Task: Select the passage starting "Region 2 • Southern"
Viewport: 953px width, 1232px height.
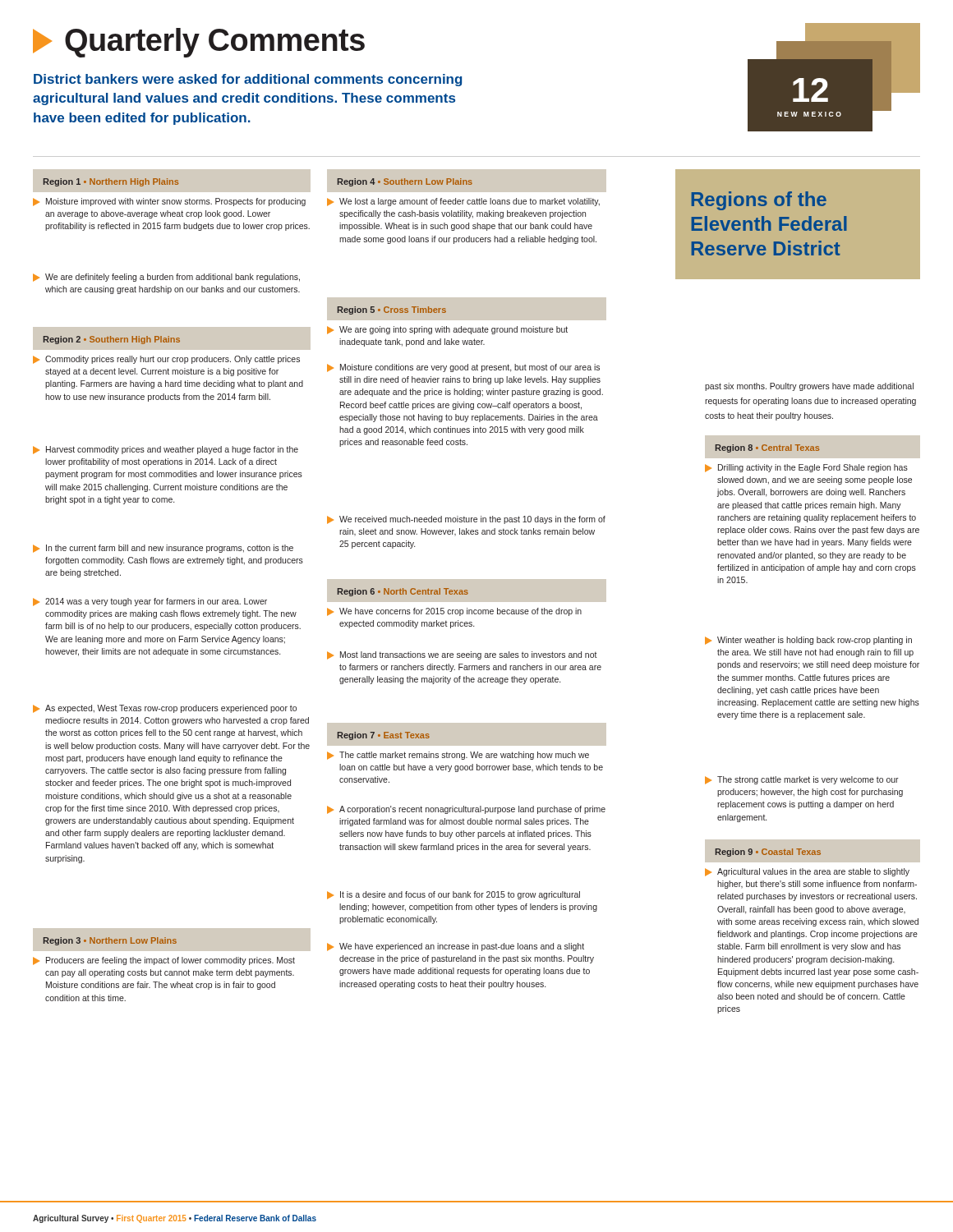Action: 172,338
